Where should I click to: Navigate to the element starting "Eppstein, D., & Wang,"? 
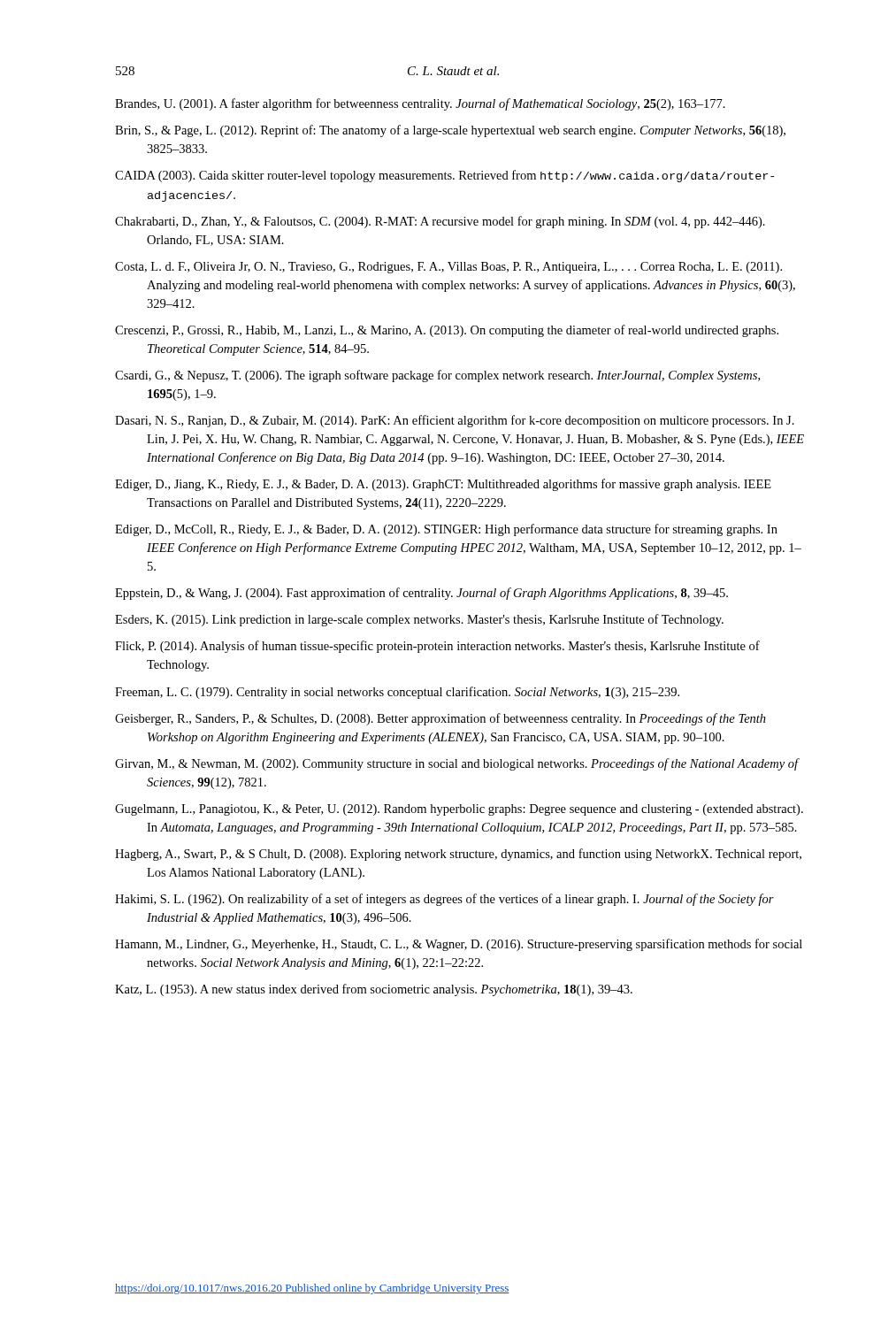pos(422,593)
